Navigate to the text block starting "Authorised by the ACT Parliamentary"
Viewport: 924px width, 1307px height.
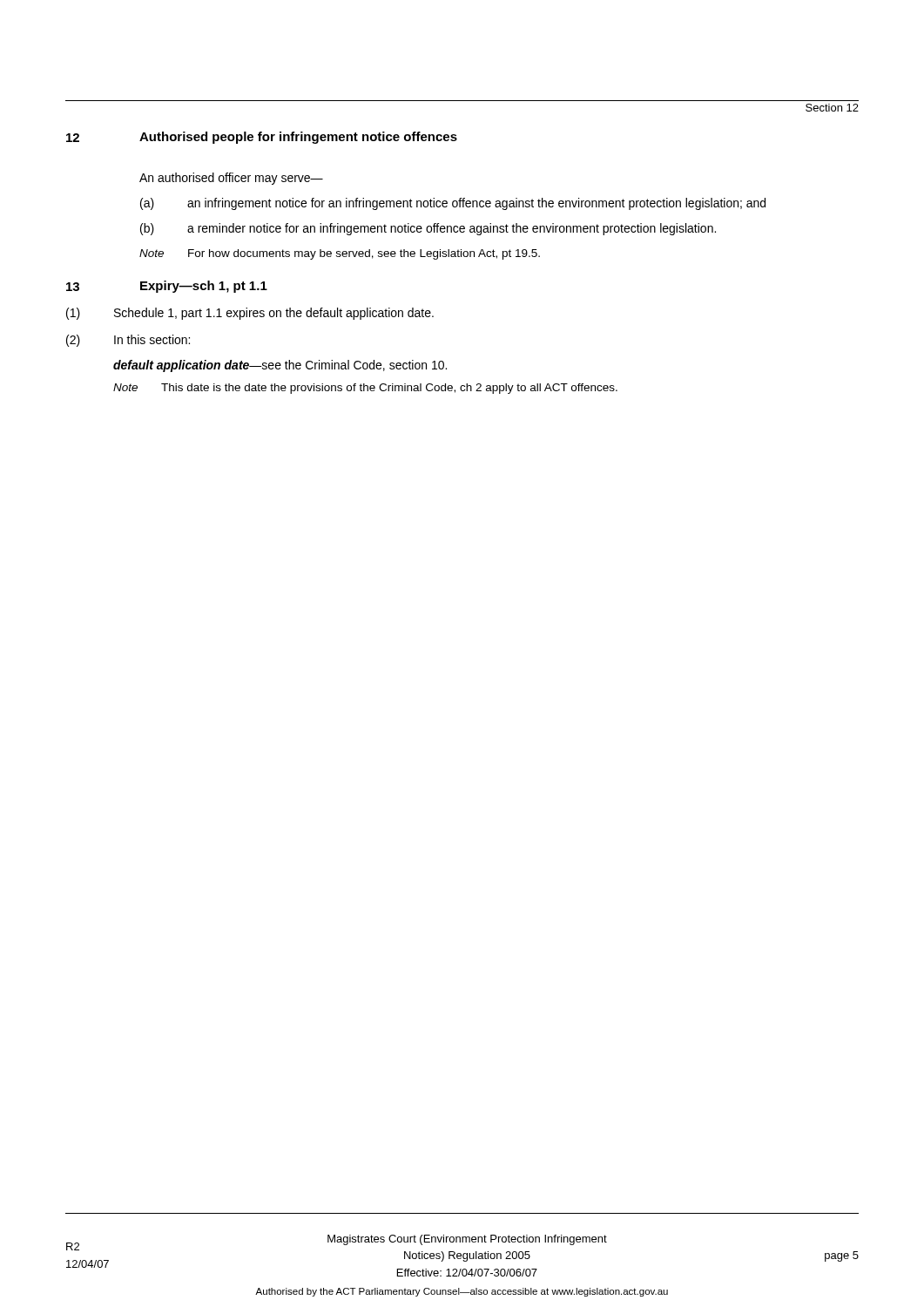[x=462, y=1291]
